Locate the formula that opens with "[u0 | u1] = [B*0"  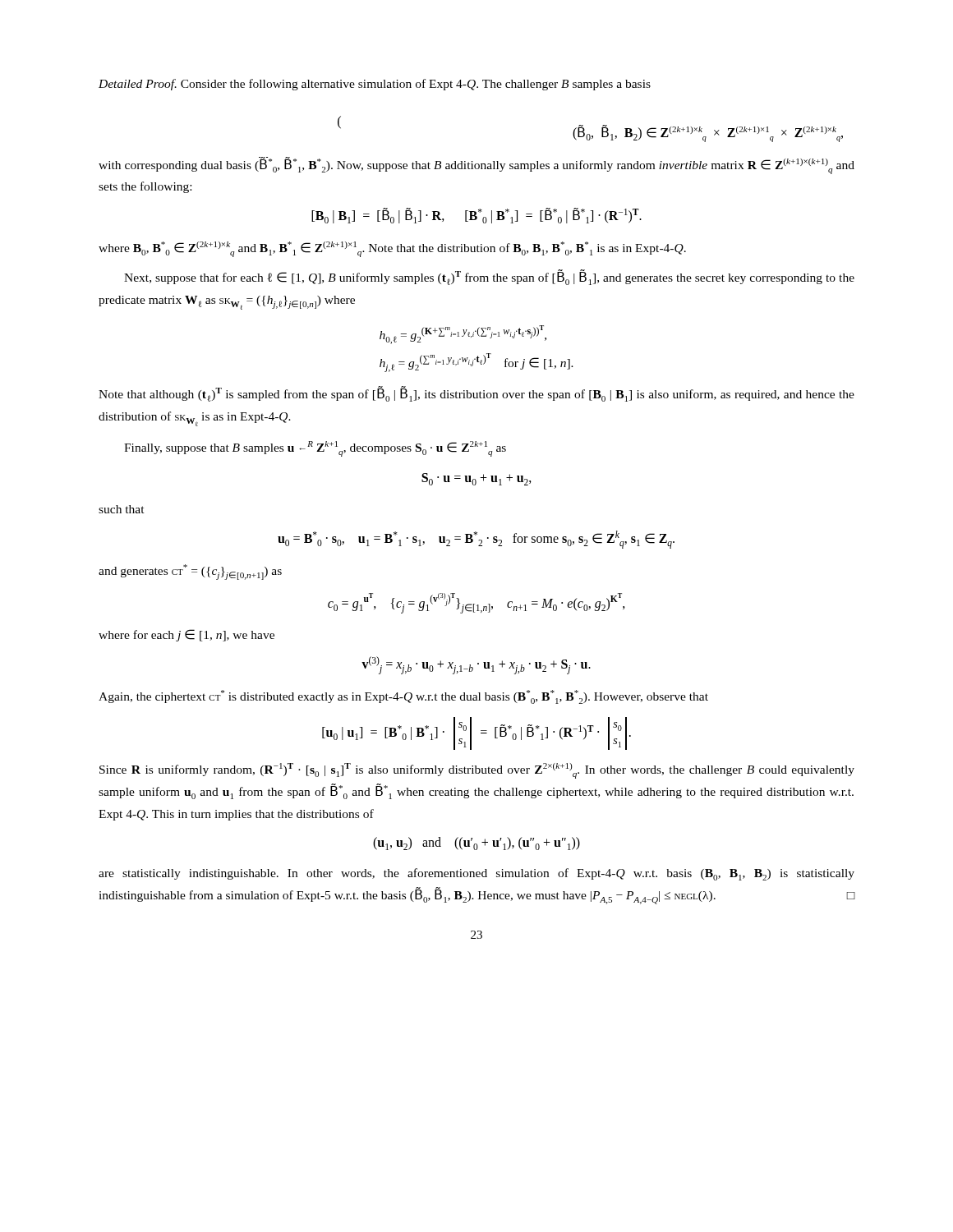point(476,733)
